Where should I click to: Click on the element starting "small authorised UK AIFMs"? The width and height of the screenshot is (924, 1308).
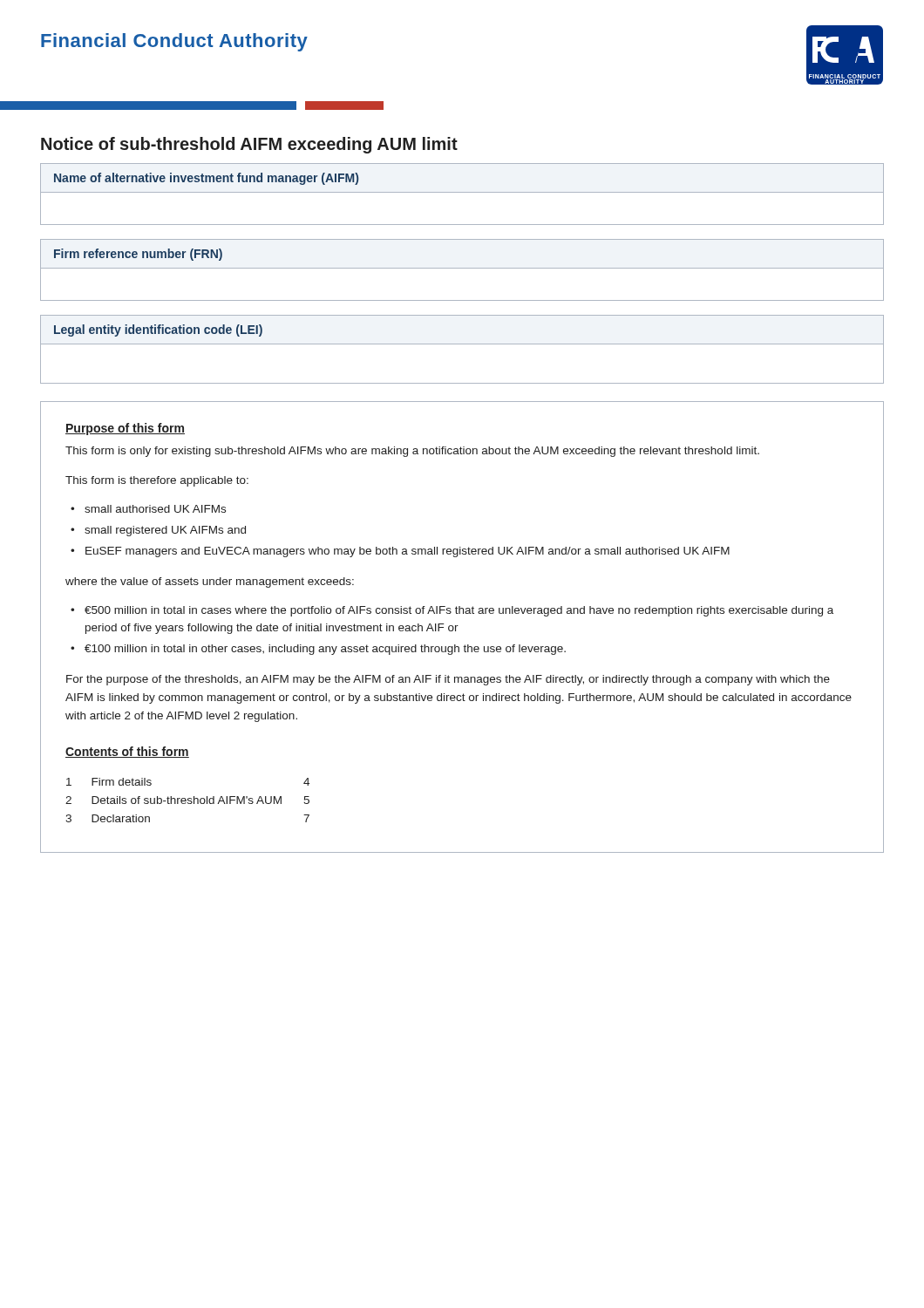[156, 509]
